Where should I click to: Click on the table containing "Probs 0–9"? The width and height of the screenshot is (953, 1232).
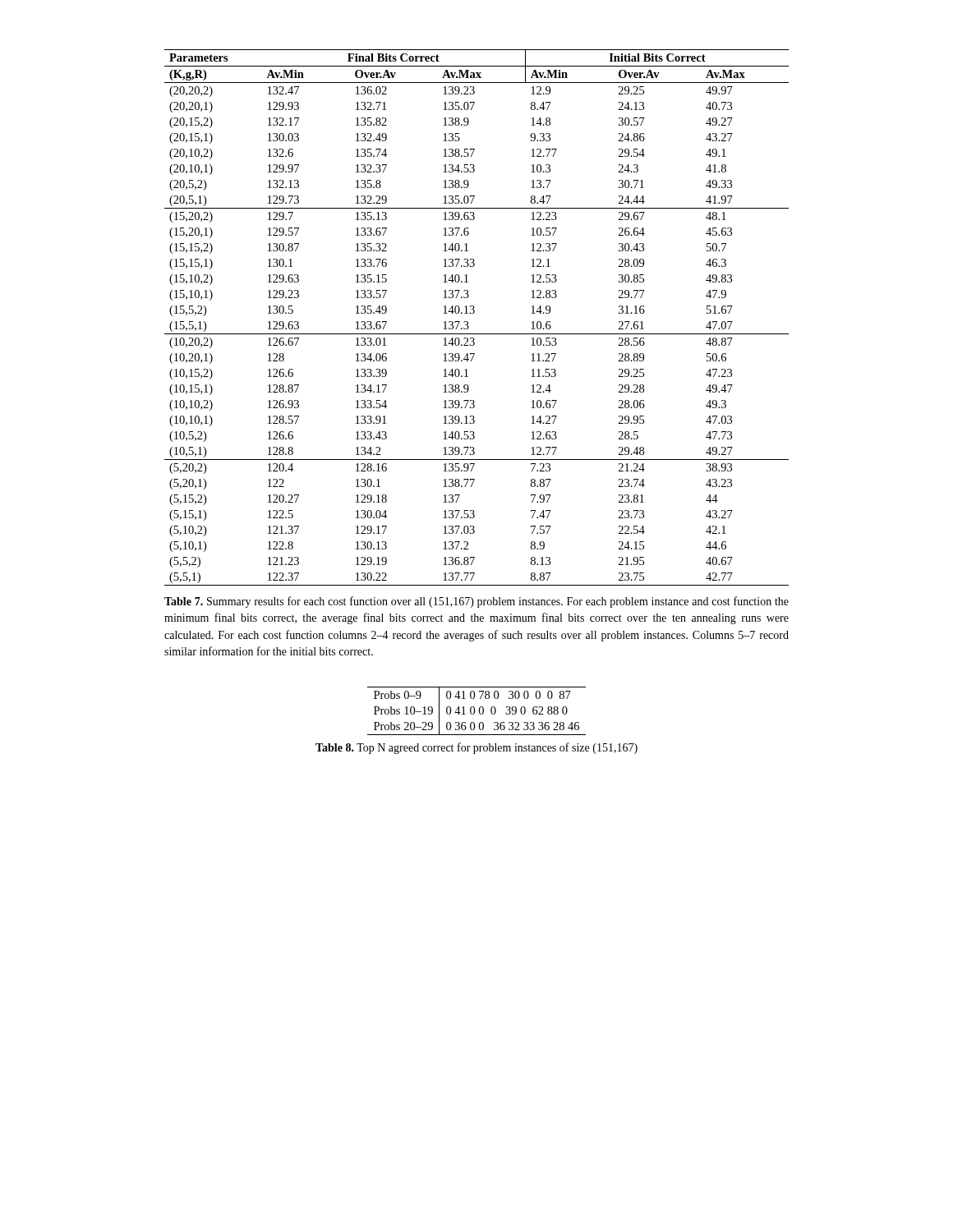click(476, 711)
